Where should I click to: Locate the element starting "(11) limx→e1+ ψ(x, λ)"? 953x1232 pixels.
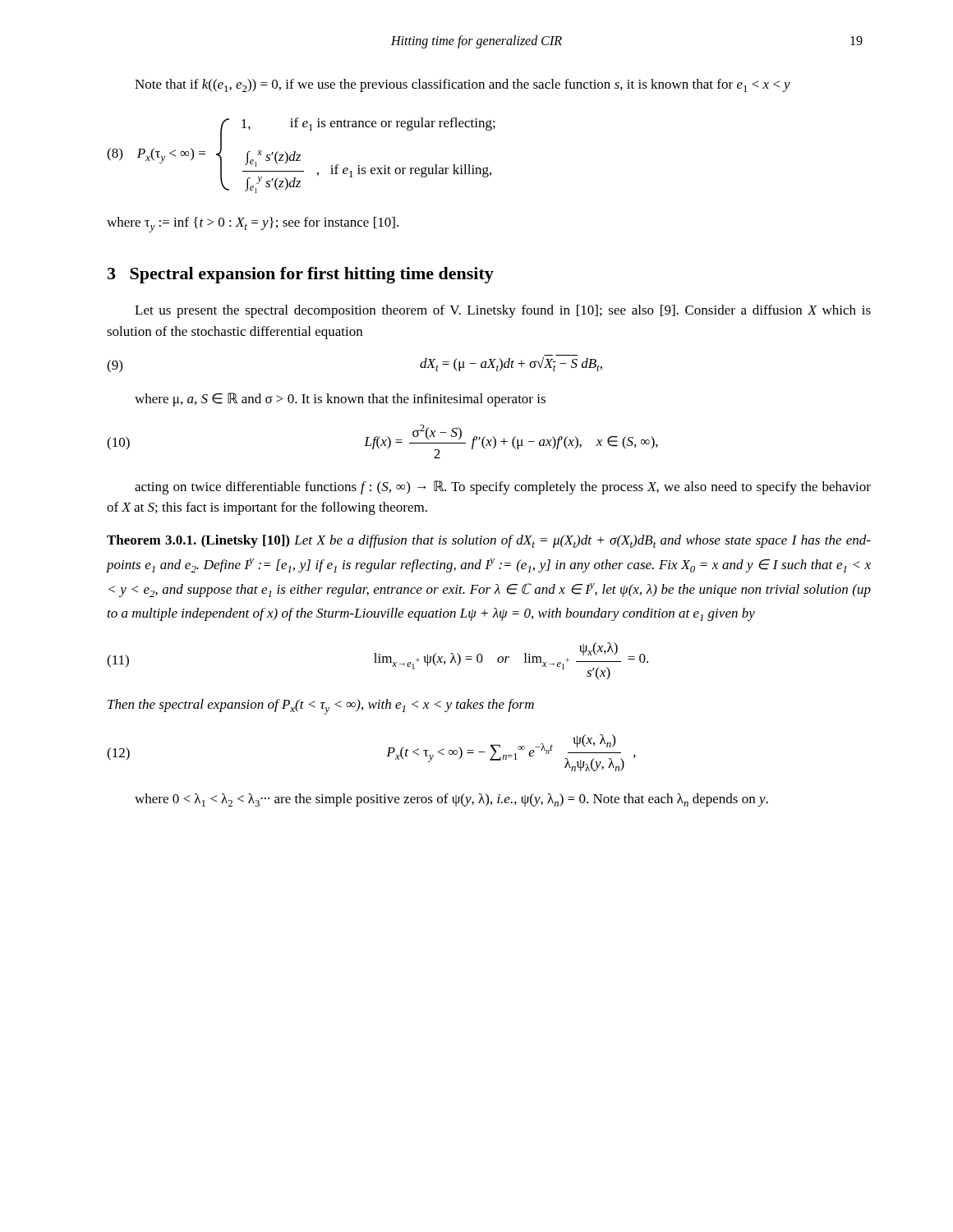(x=489, y=660)
